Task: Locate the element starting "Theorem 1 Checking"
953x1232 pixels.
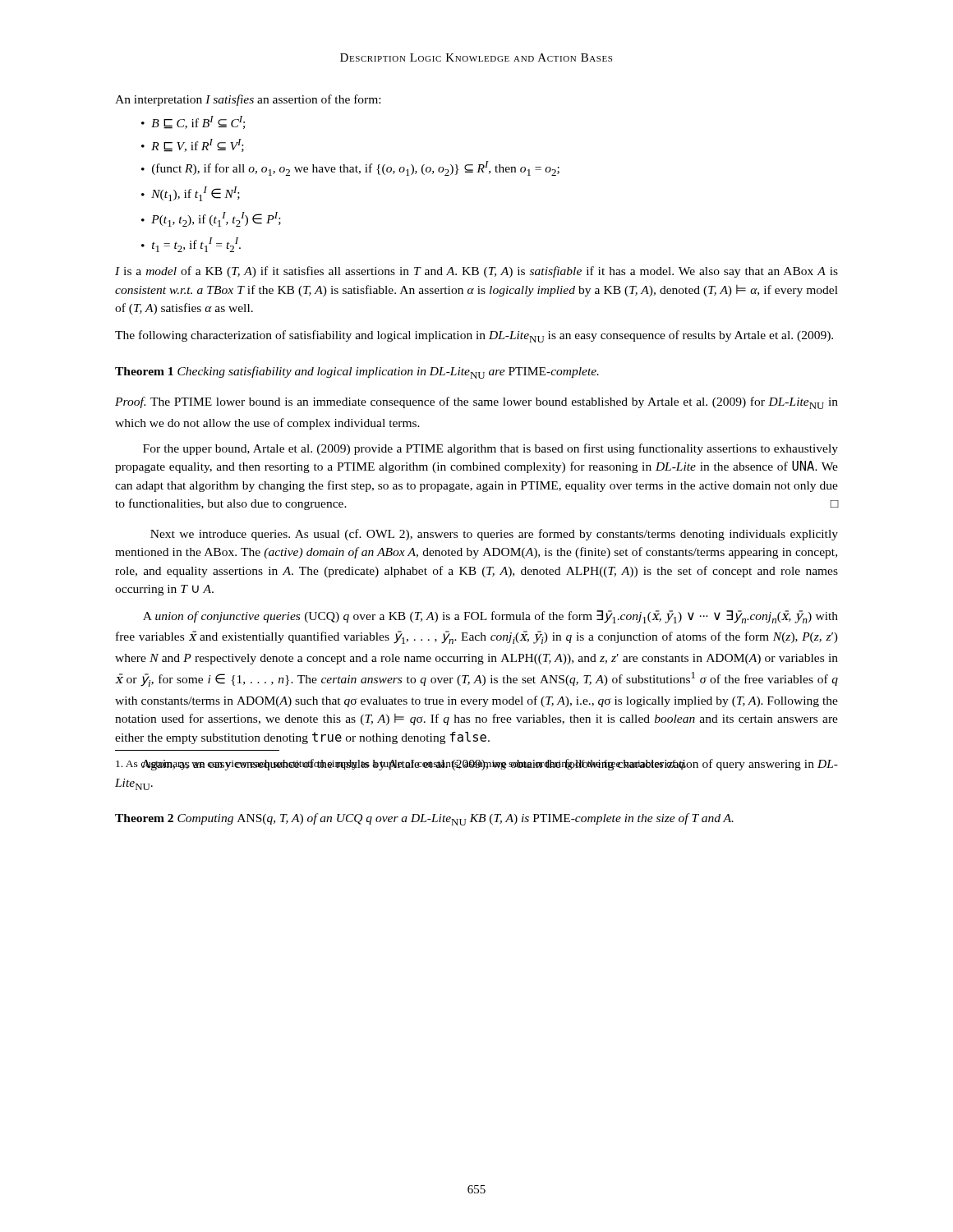Action: [x=357, y=372]
